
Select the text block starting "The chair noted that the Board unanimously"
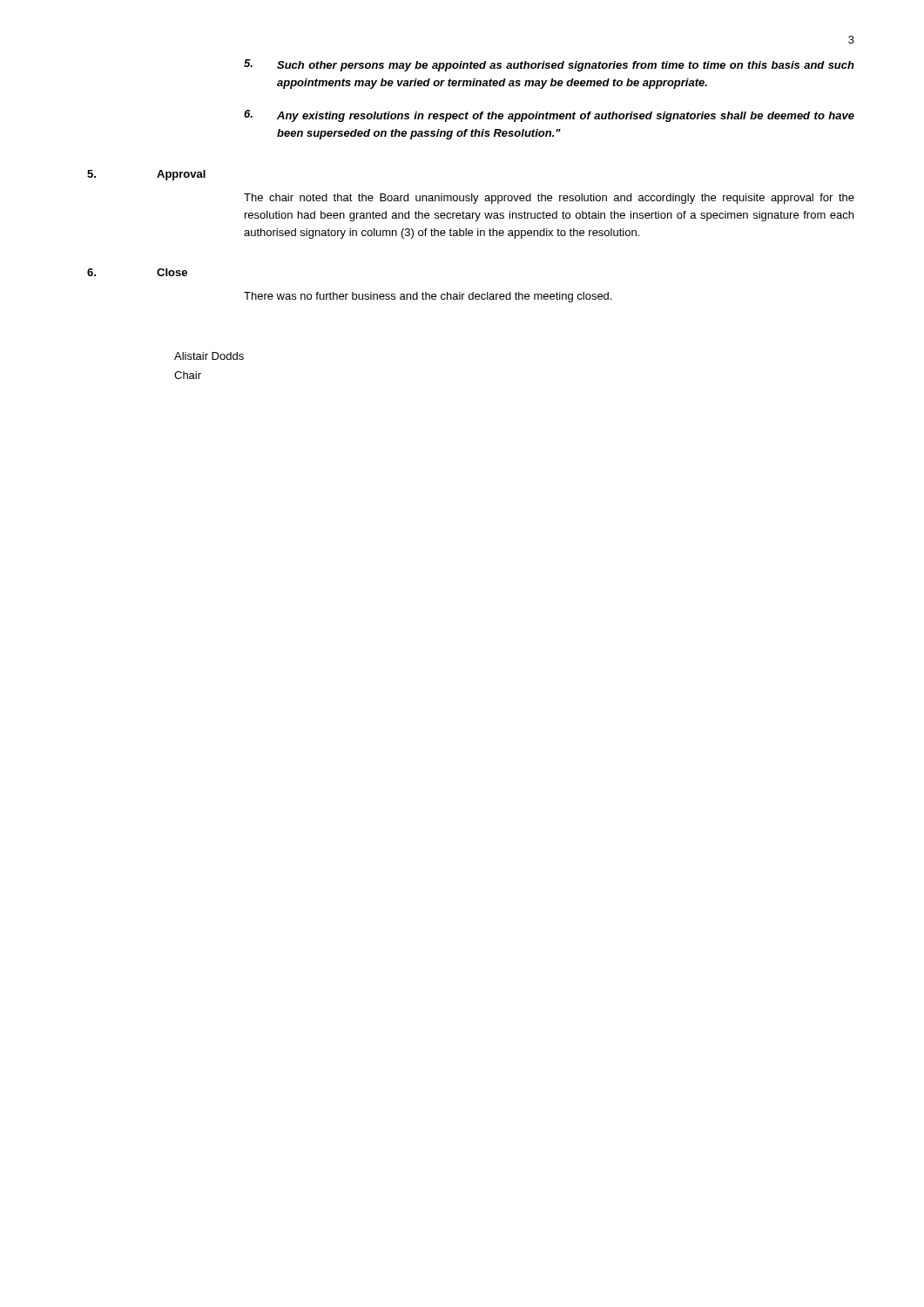pyautogui.click(x=549, y=215)
